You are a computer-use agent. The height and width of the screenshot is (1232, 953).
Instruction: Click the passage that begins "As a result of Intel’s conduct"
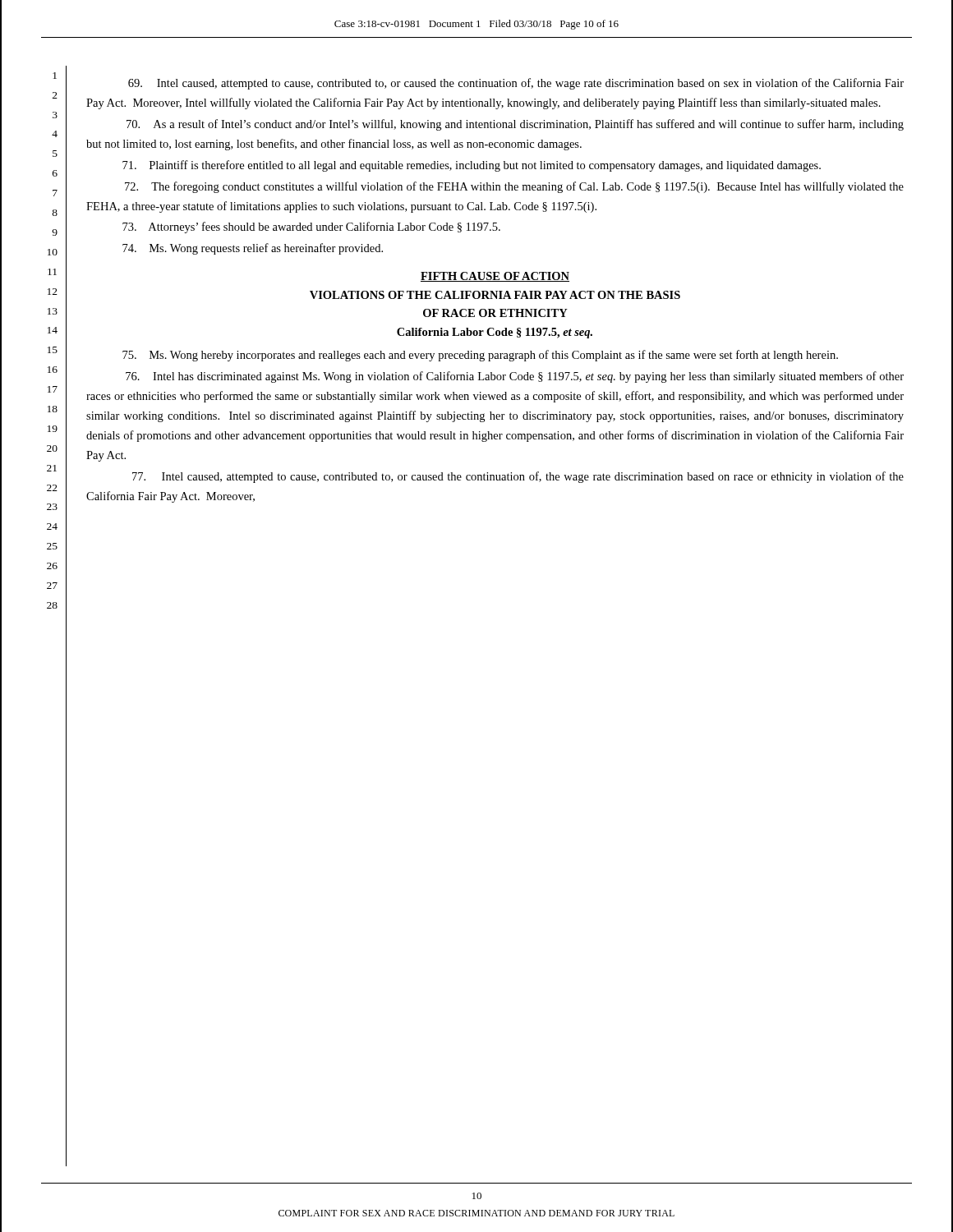pyautogui.click(x=495, y=134)
